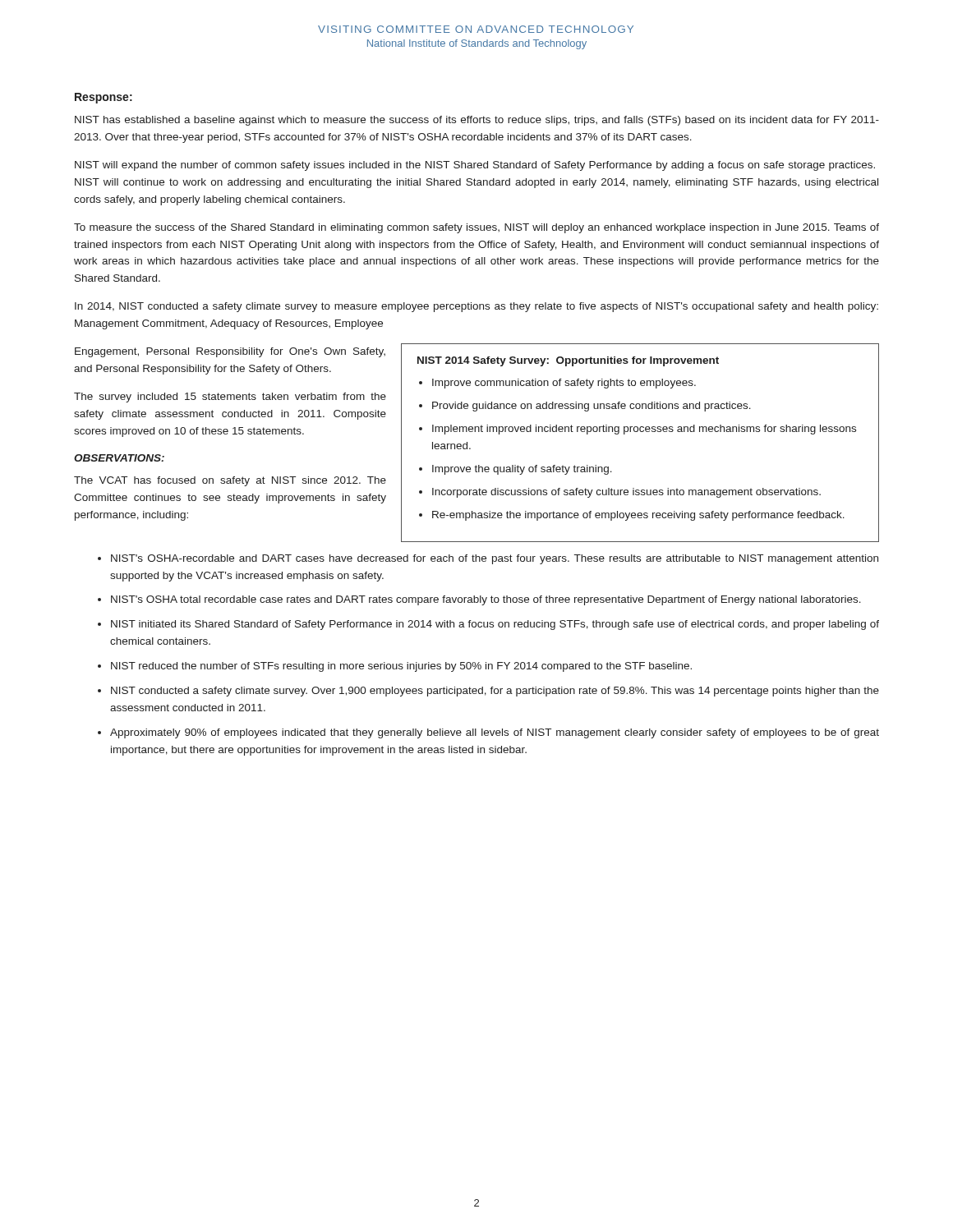Find the block on this page that starts "NIST conducted a safety climate survey. Over 1,900"
Screen dimensions: 1232x953
point(495,699)
